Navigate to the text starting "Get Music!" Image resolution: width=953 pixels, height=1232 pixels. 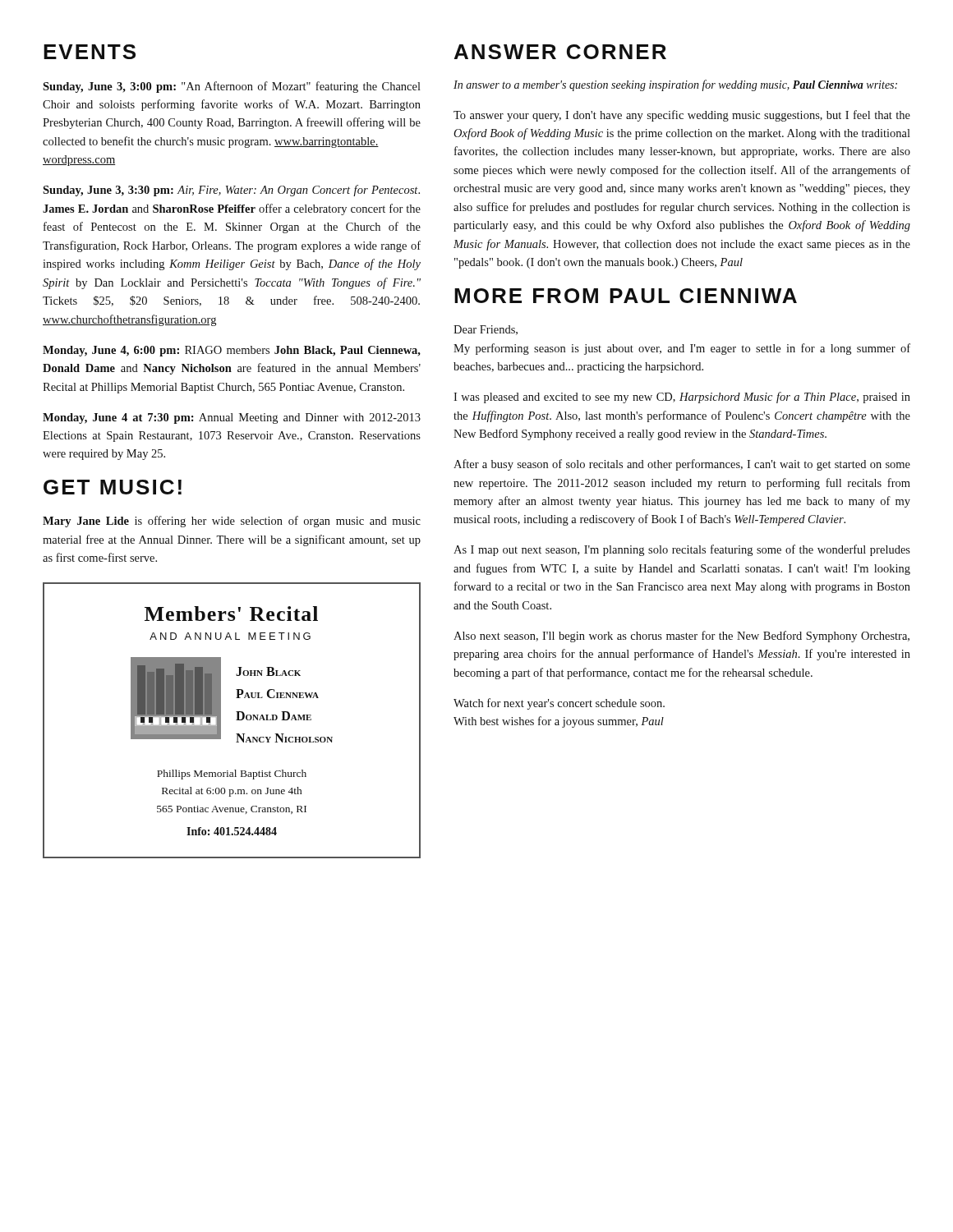(113, 487)
